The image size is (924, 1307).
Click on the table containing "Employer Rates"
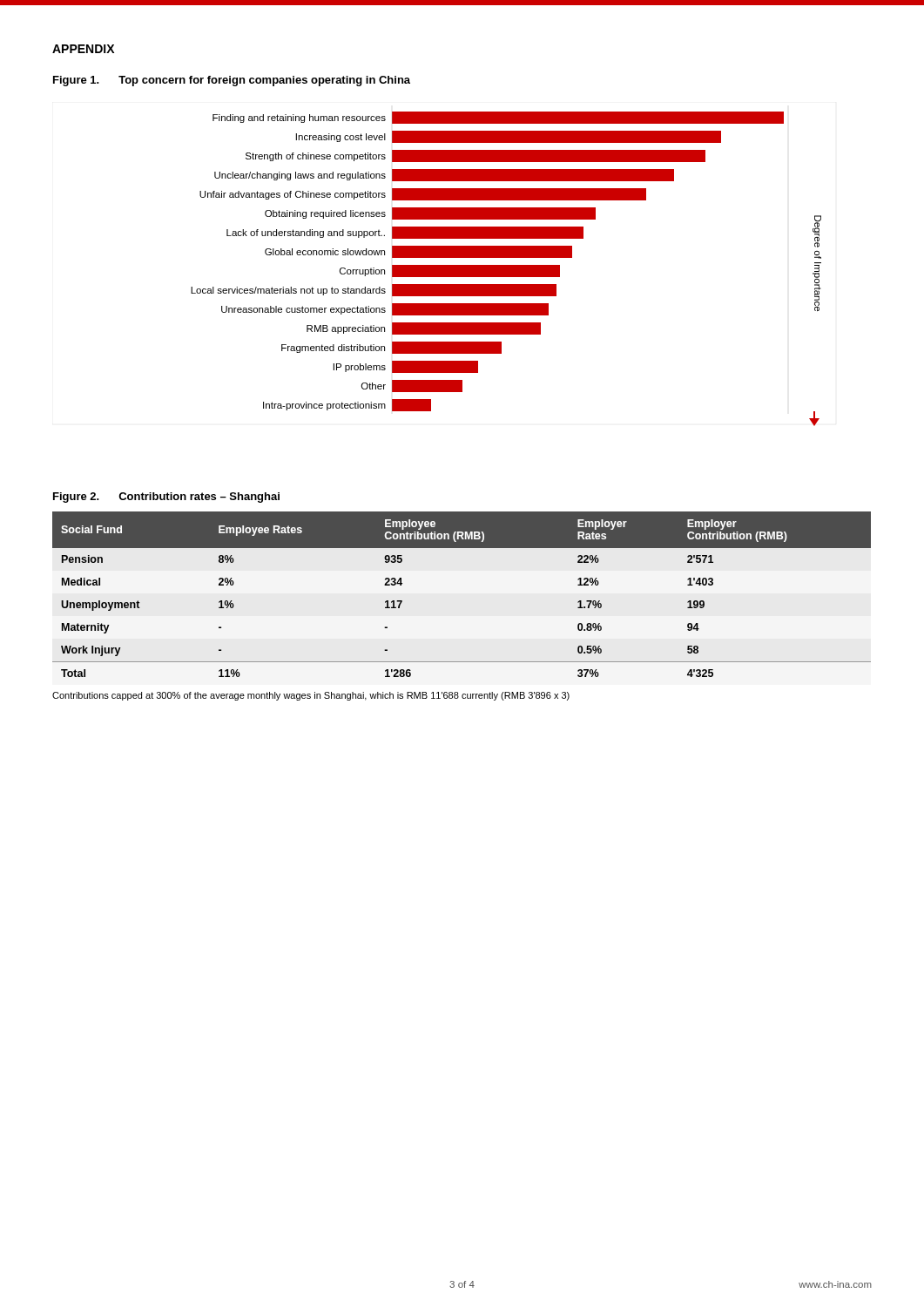[x=462, y=598]
